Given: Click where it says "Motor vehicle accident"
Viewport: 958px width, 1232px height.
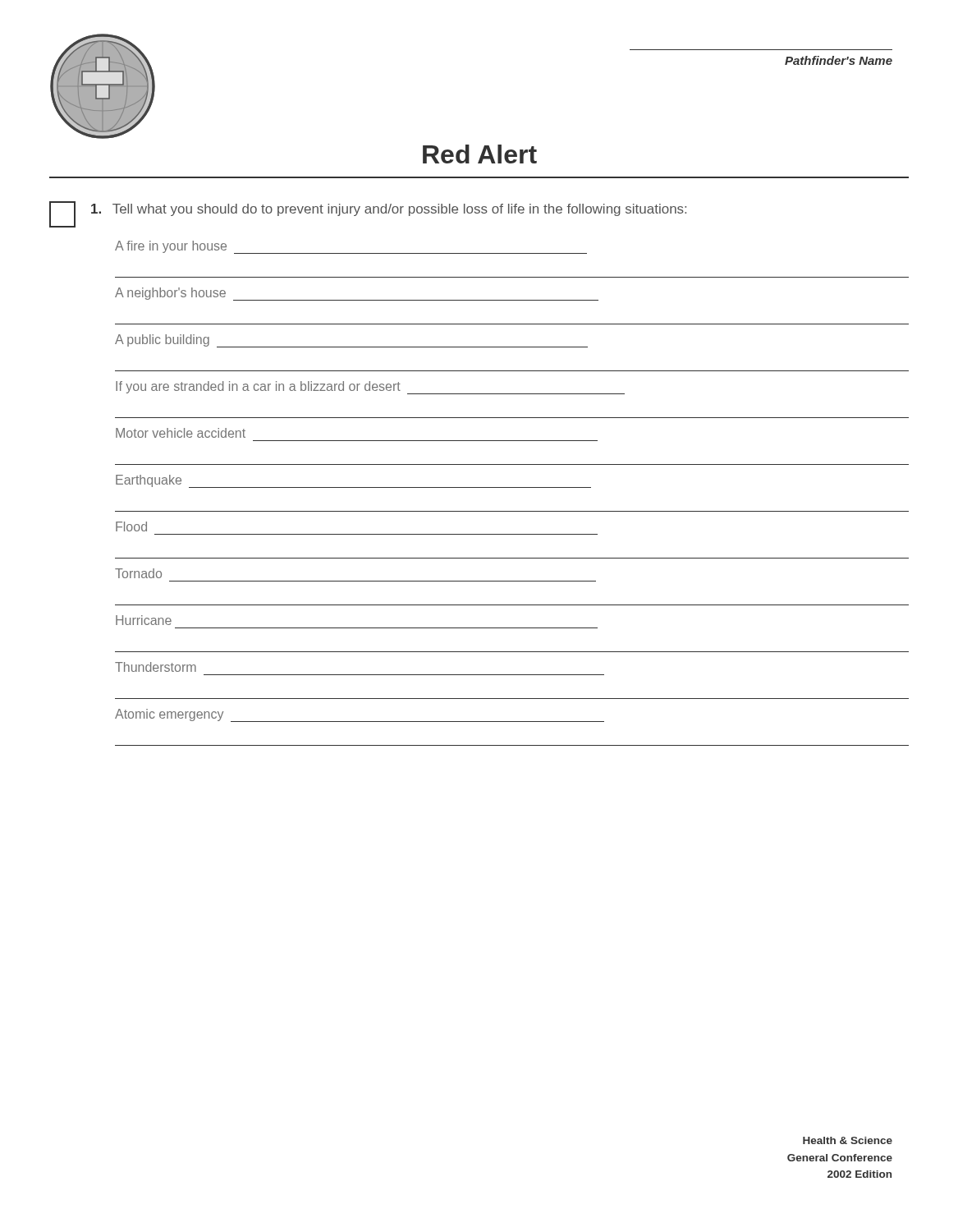Looking at the screenshot, I should point(512,446).
